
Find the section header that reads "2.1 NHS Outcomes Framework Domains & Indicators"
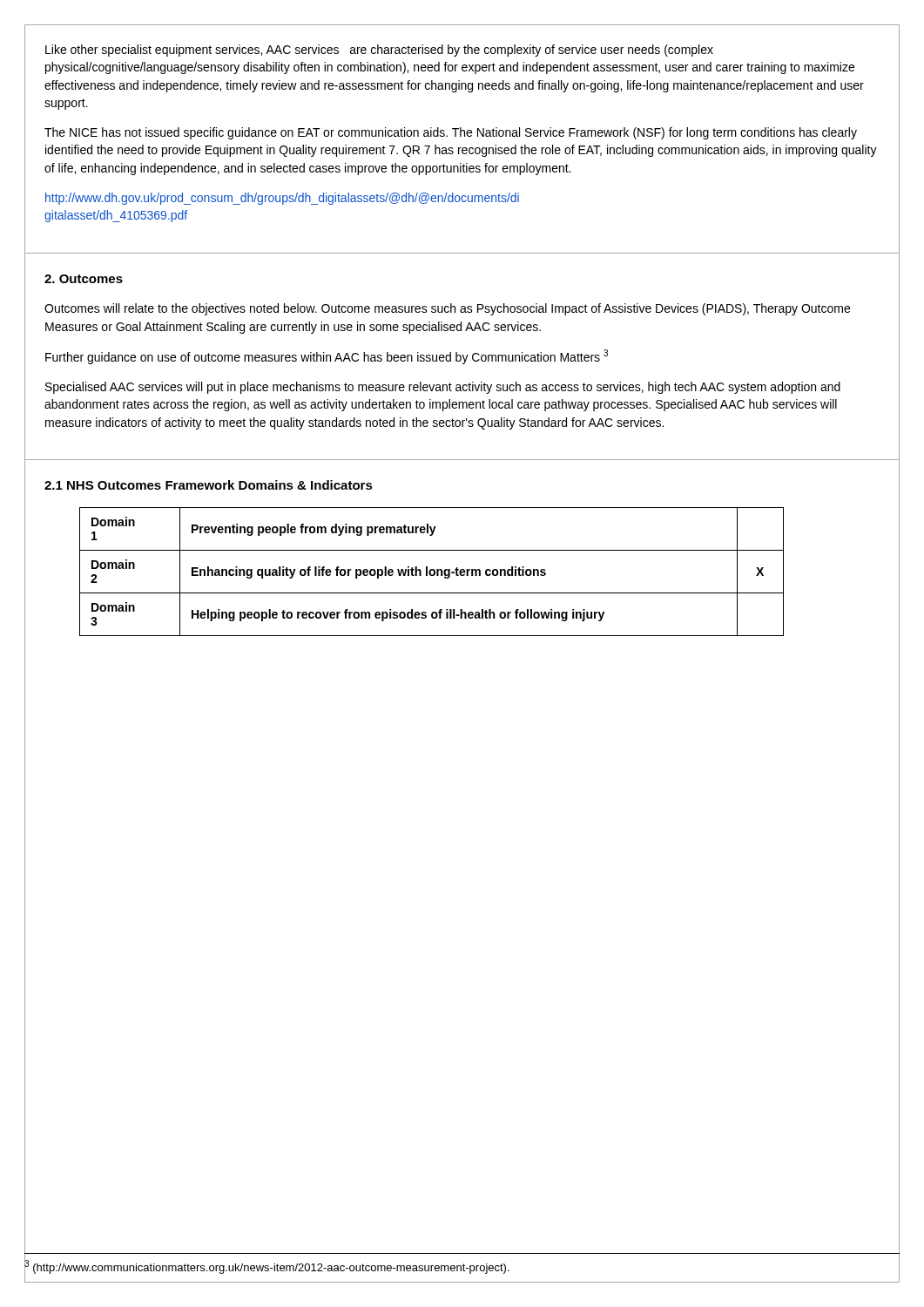[x=209, y=485]
